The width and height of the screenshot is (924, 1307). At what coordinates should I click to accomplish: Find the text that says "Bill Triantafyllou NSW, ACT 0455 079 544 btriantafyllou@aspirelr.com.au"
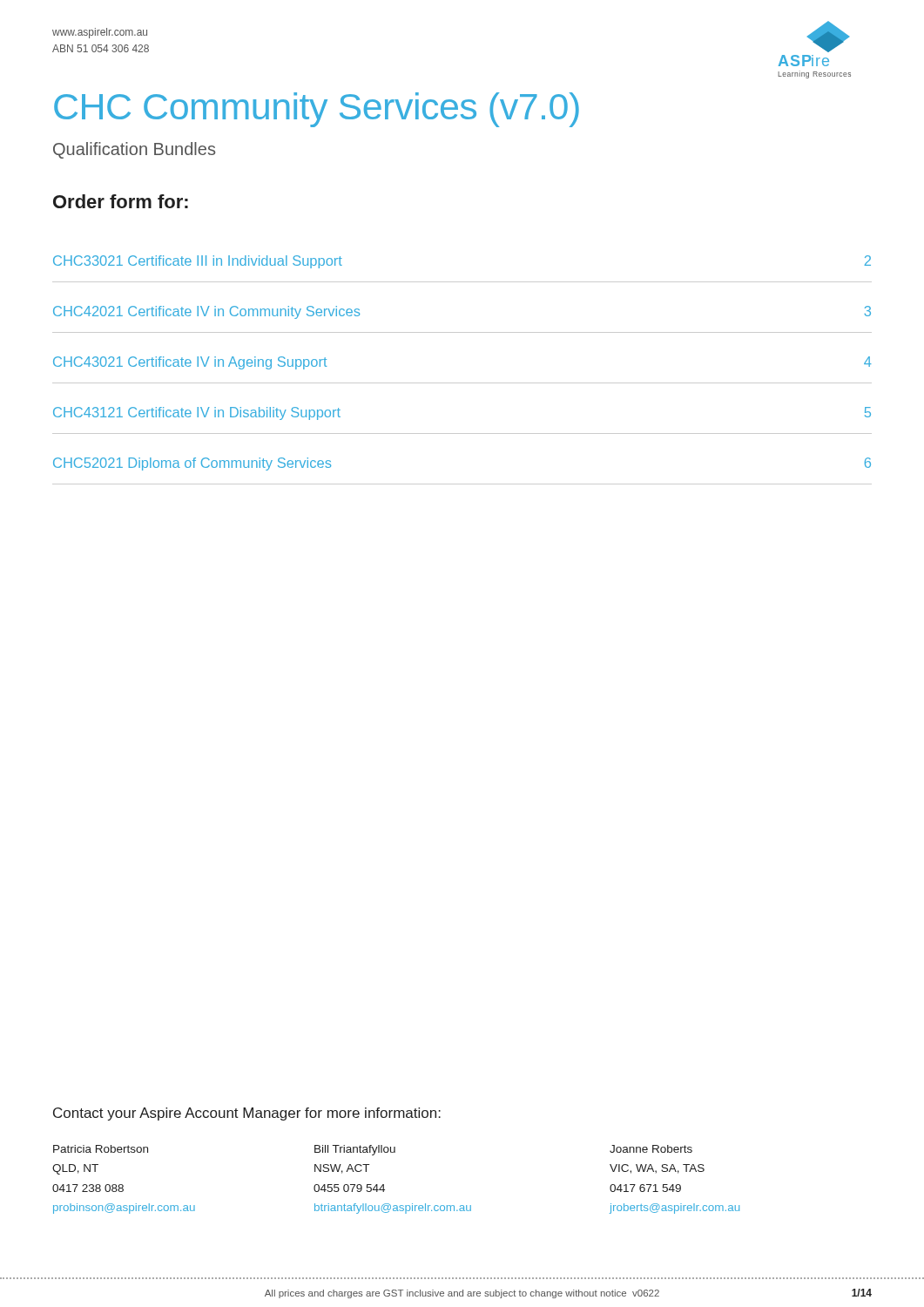(393, 1178)
